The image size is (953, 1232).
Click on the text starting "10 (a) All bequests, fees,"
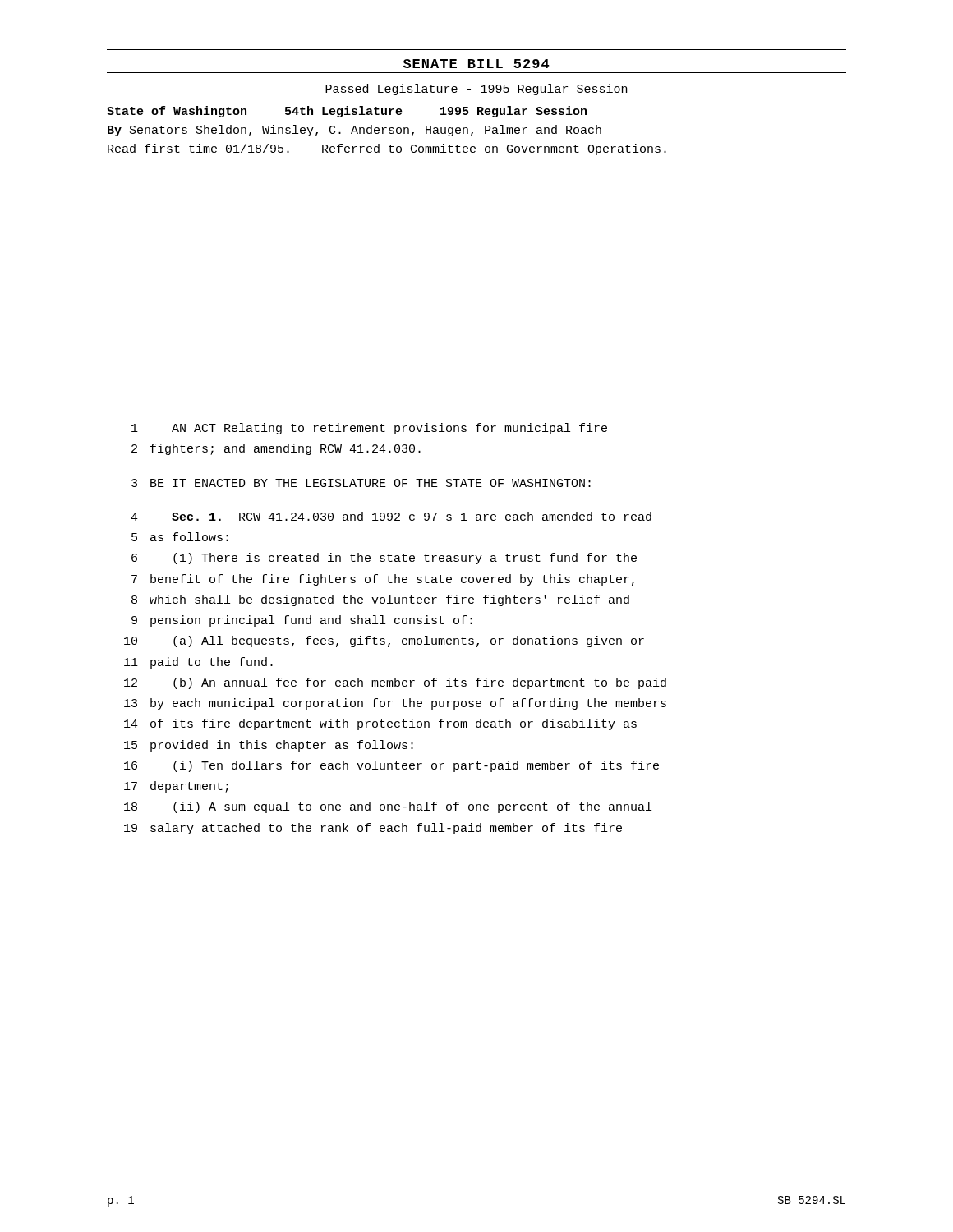pos(476,653)
